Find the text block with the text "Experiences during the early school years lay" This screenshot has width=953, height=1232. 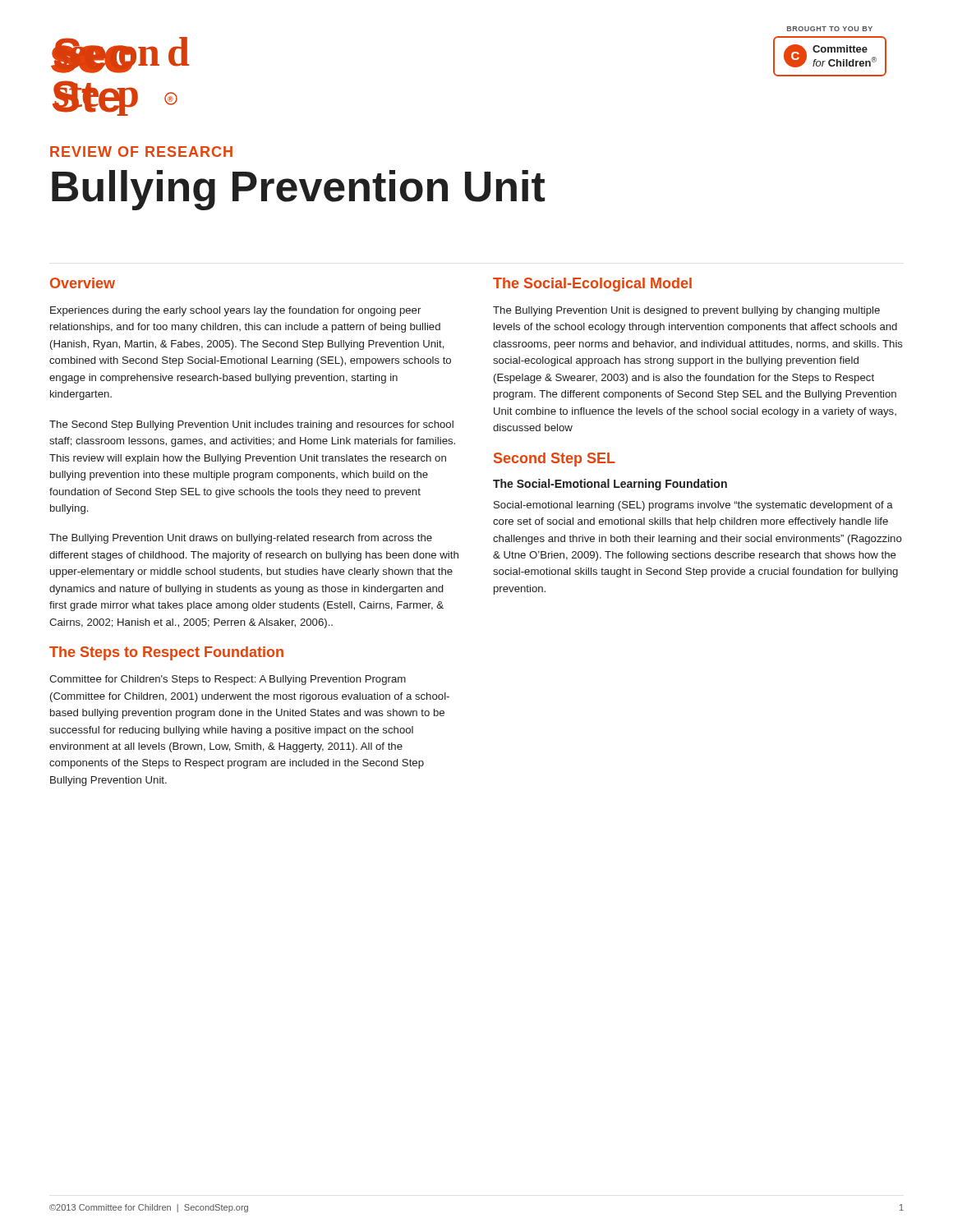point(255,353)
